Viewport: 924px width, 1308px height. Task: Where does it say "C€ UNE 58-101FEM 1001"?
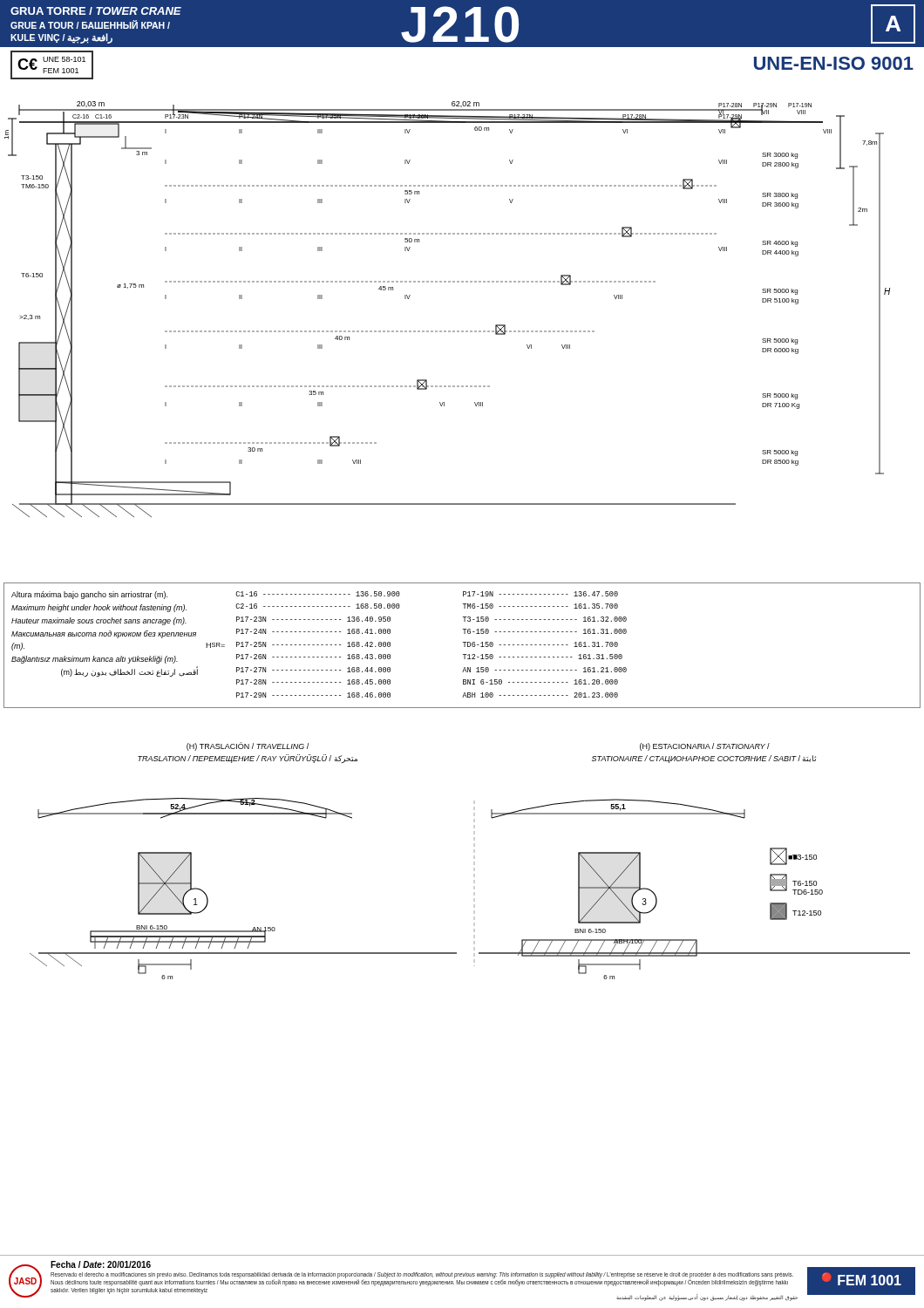coord(52,65)
